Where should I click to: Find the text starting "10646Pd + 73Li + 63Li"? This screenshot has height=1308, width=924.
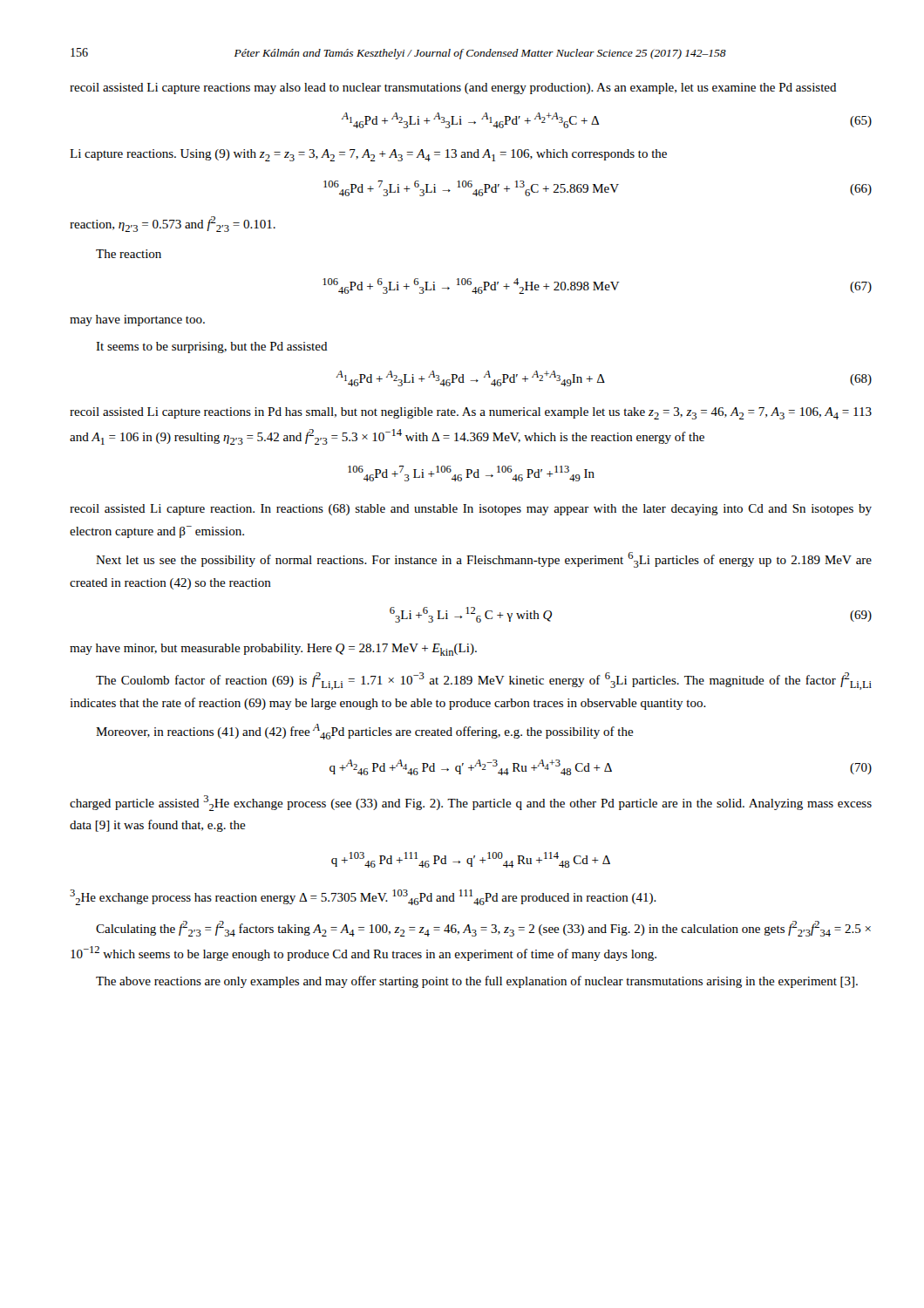[597, 189]
